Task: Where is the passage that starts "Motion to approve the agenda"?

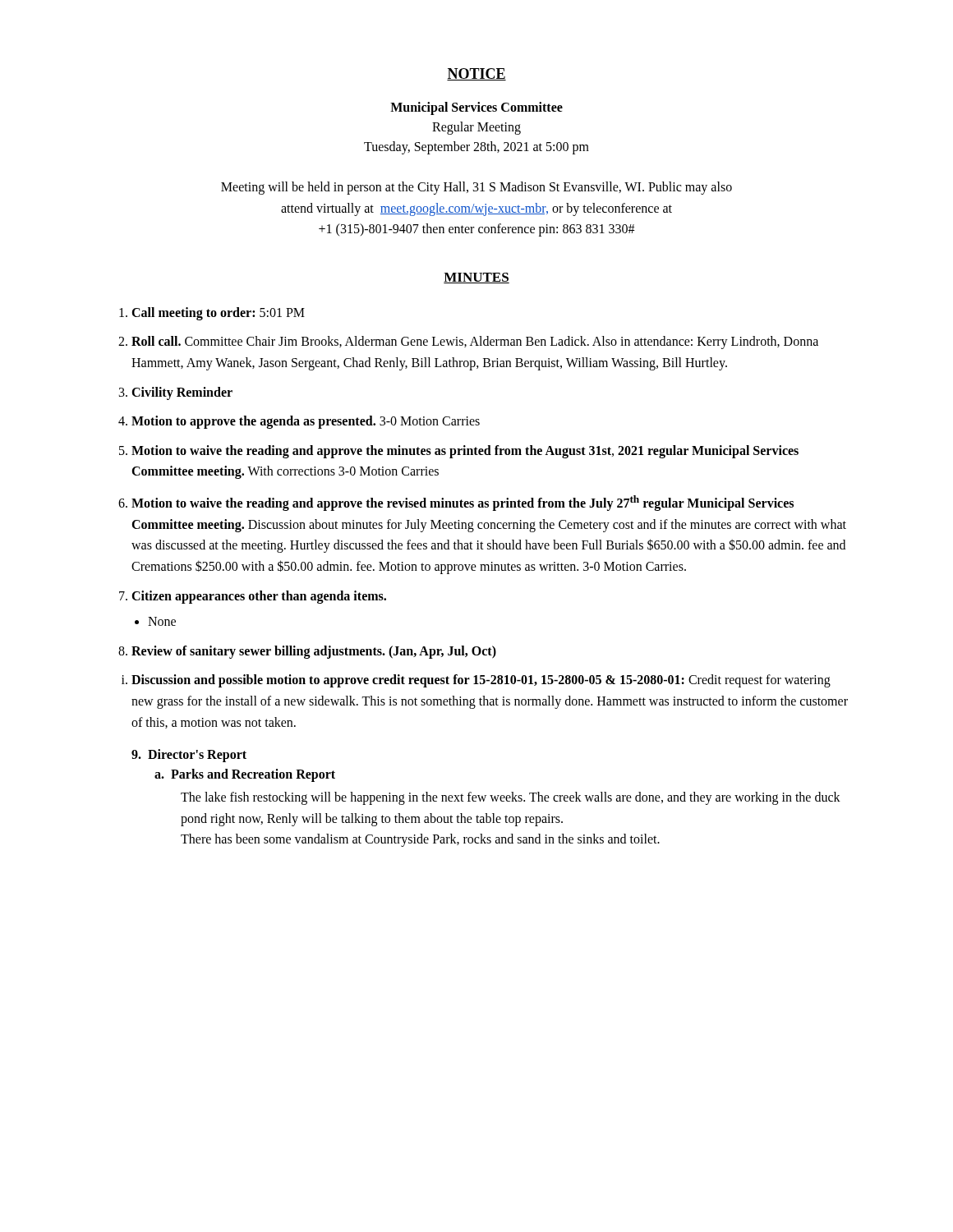Action: (x=306, y=421)
